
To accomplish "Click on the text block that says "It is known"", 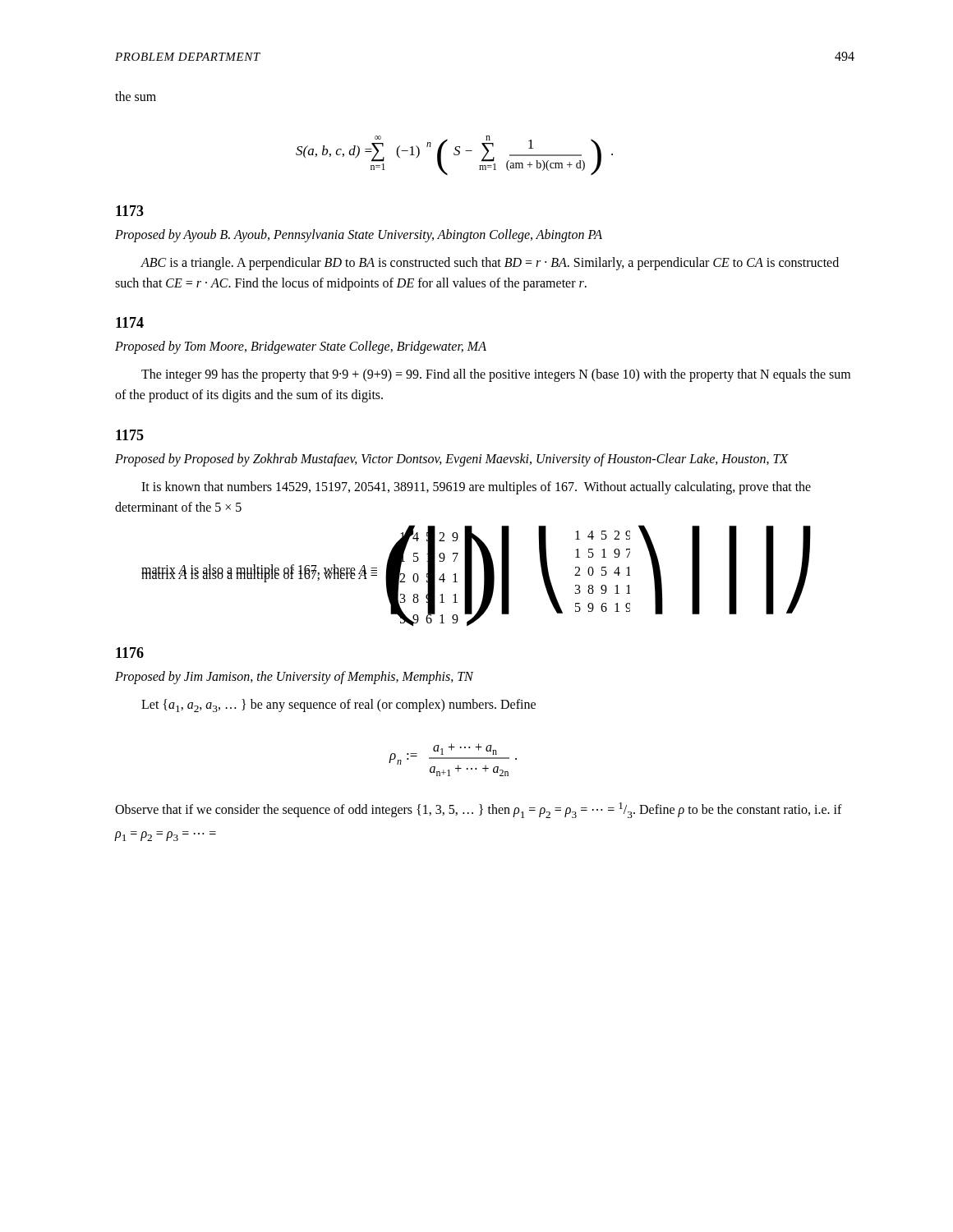I will click(485, 498).
